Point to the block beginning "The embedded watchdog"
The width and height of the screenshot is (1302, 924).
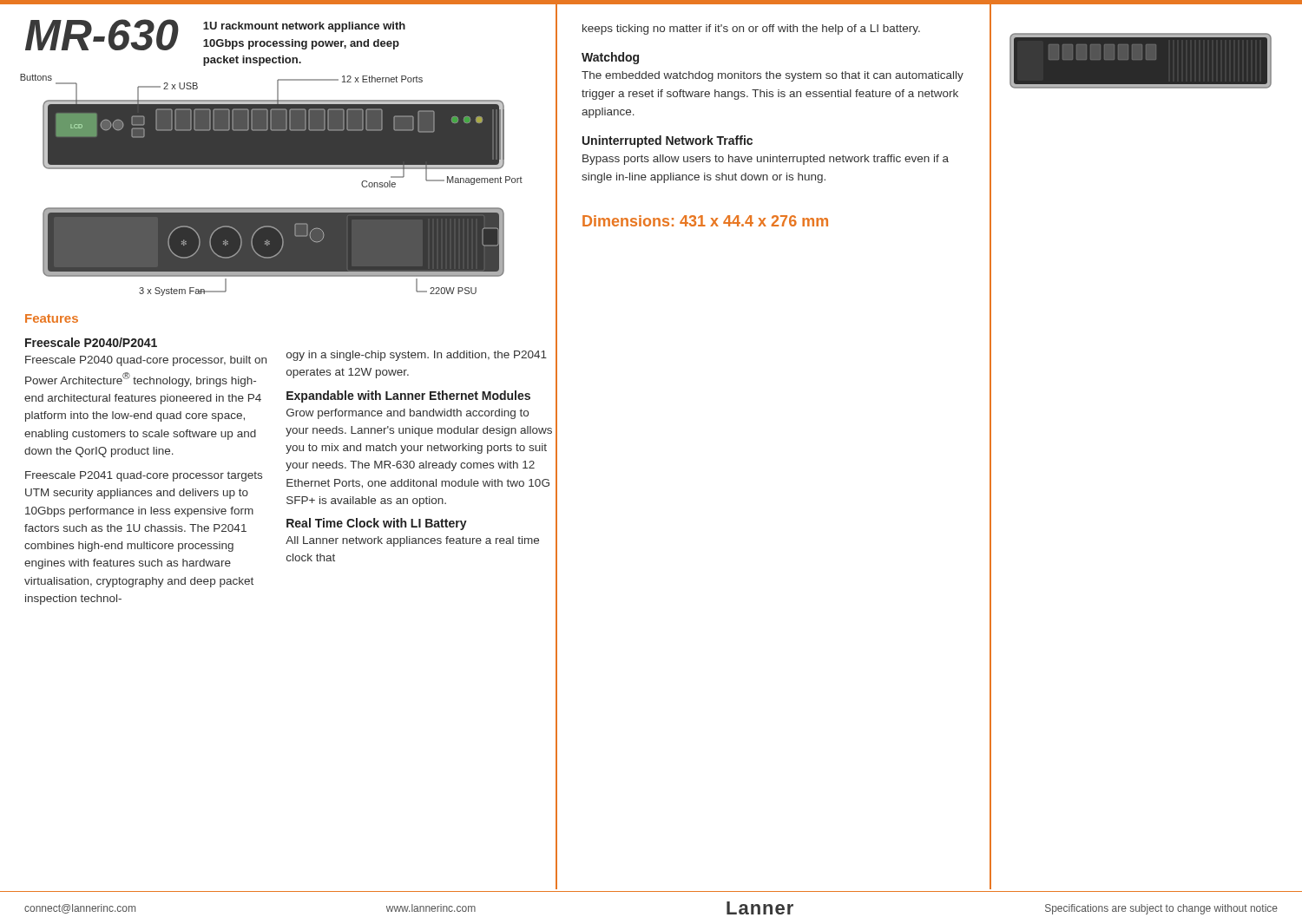coord(772,93)
